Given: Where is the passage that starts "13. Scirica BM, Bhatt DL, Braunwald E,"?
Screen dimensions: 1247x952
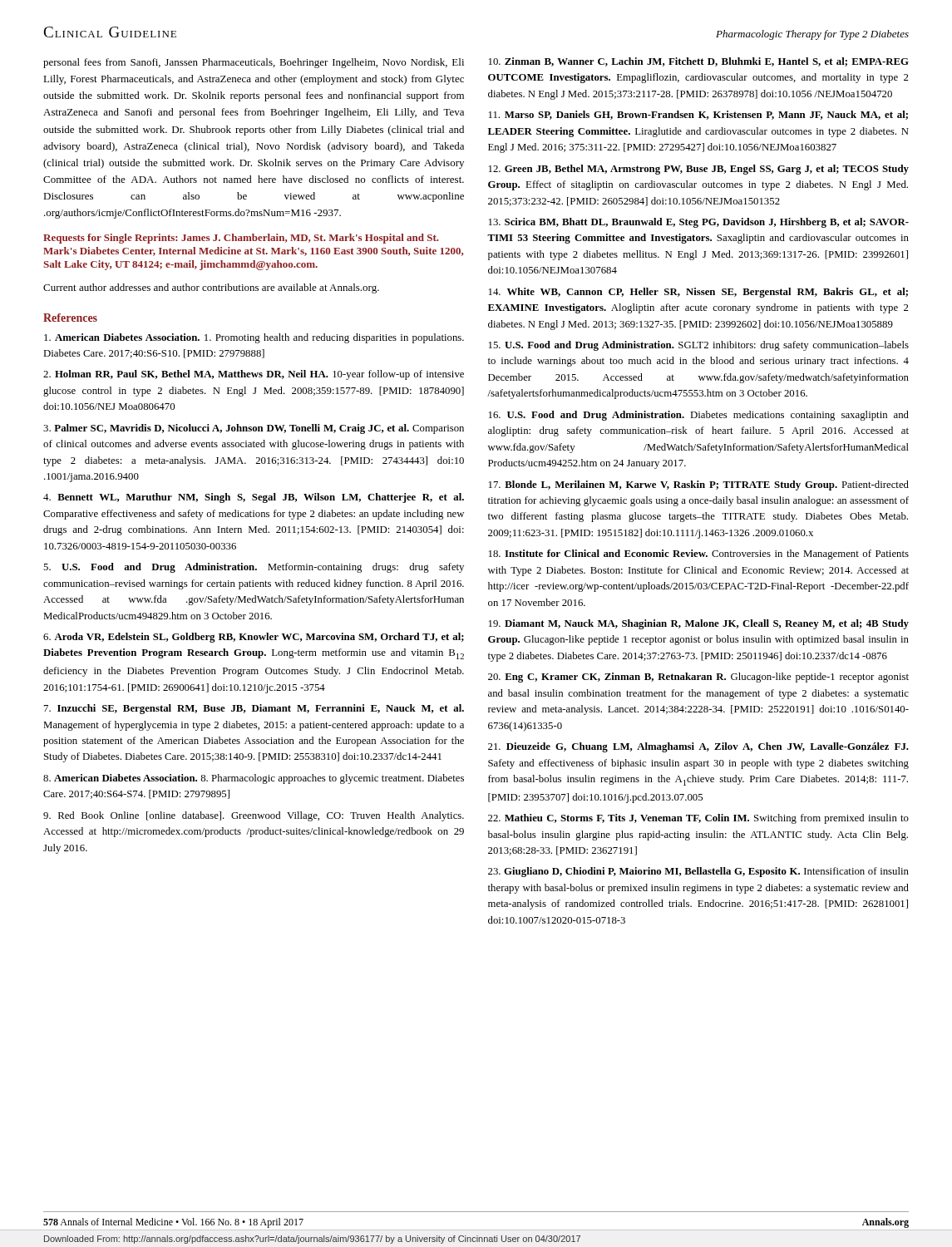Looking at the screenshot, I should tap(698, 246).
